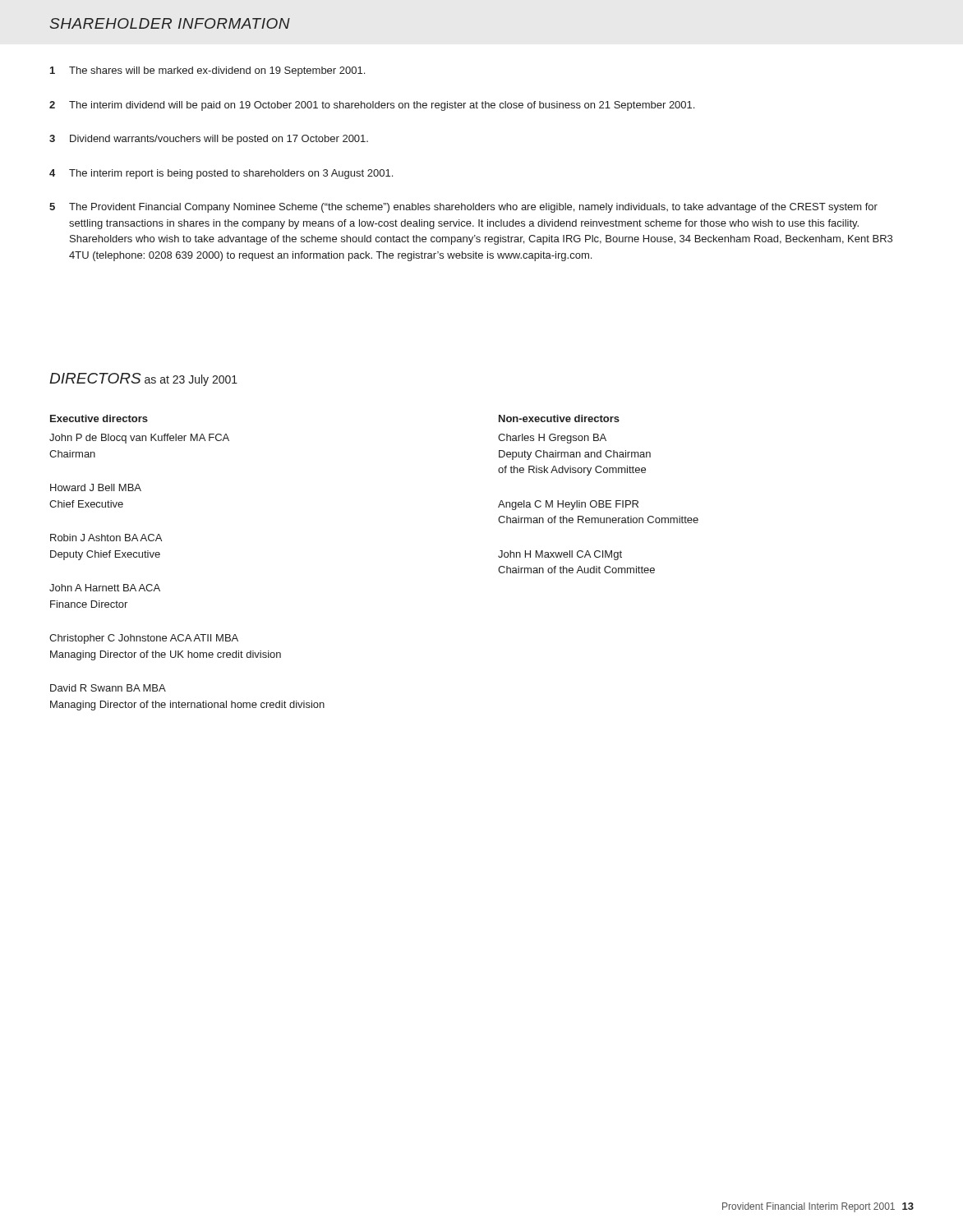Viewport: 963px width, 1232px height.
Task: Find the text block containing "Executive directors John P de Blocq van"
Action: [x=99, y=418]
